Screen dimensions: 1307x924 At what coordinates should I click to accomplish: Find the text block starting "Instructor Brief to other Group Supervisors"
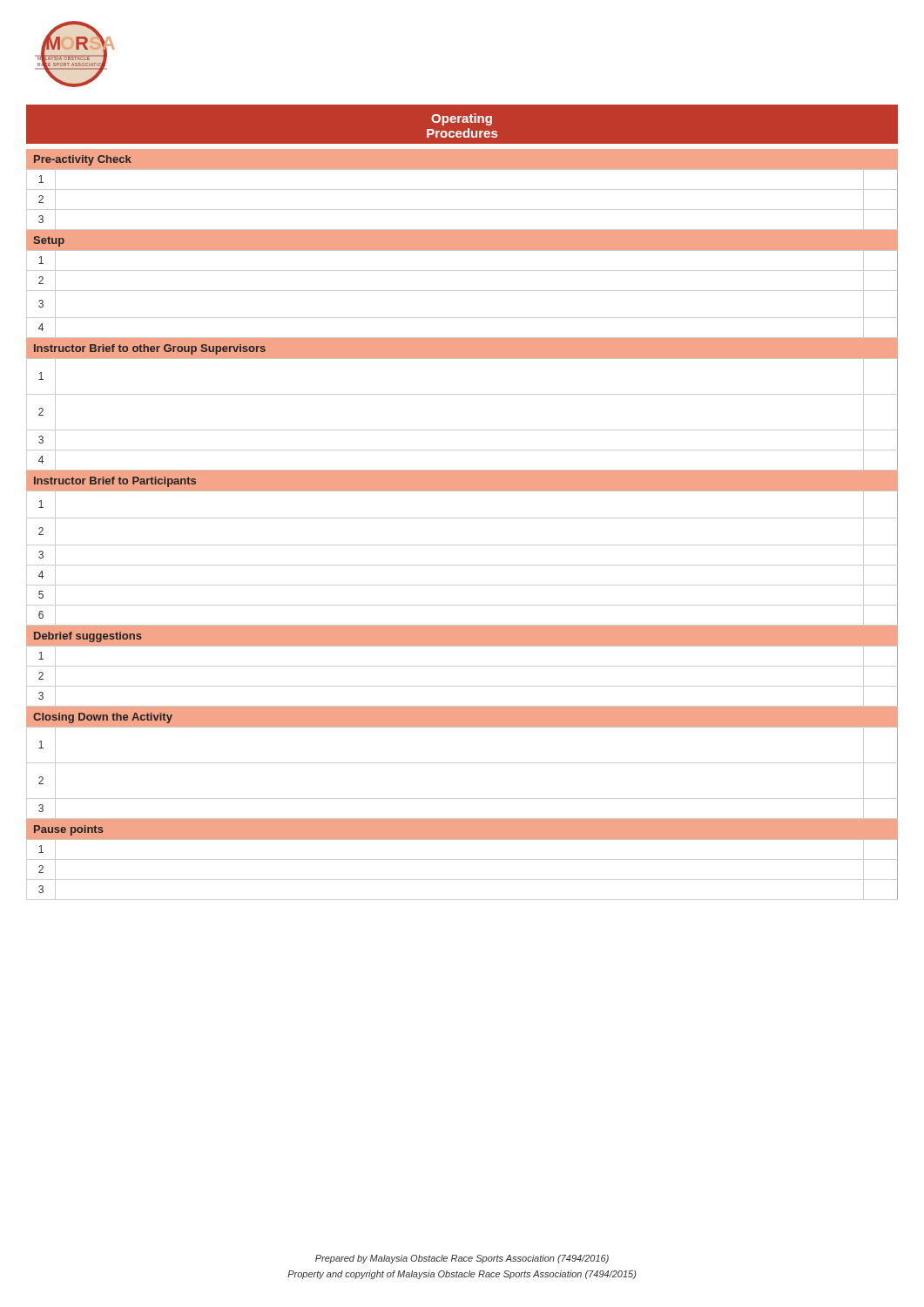click(149, 348)
